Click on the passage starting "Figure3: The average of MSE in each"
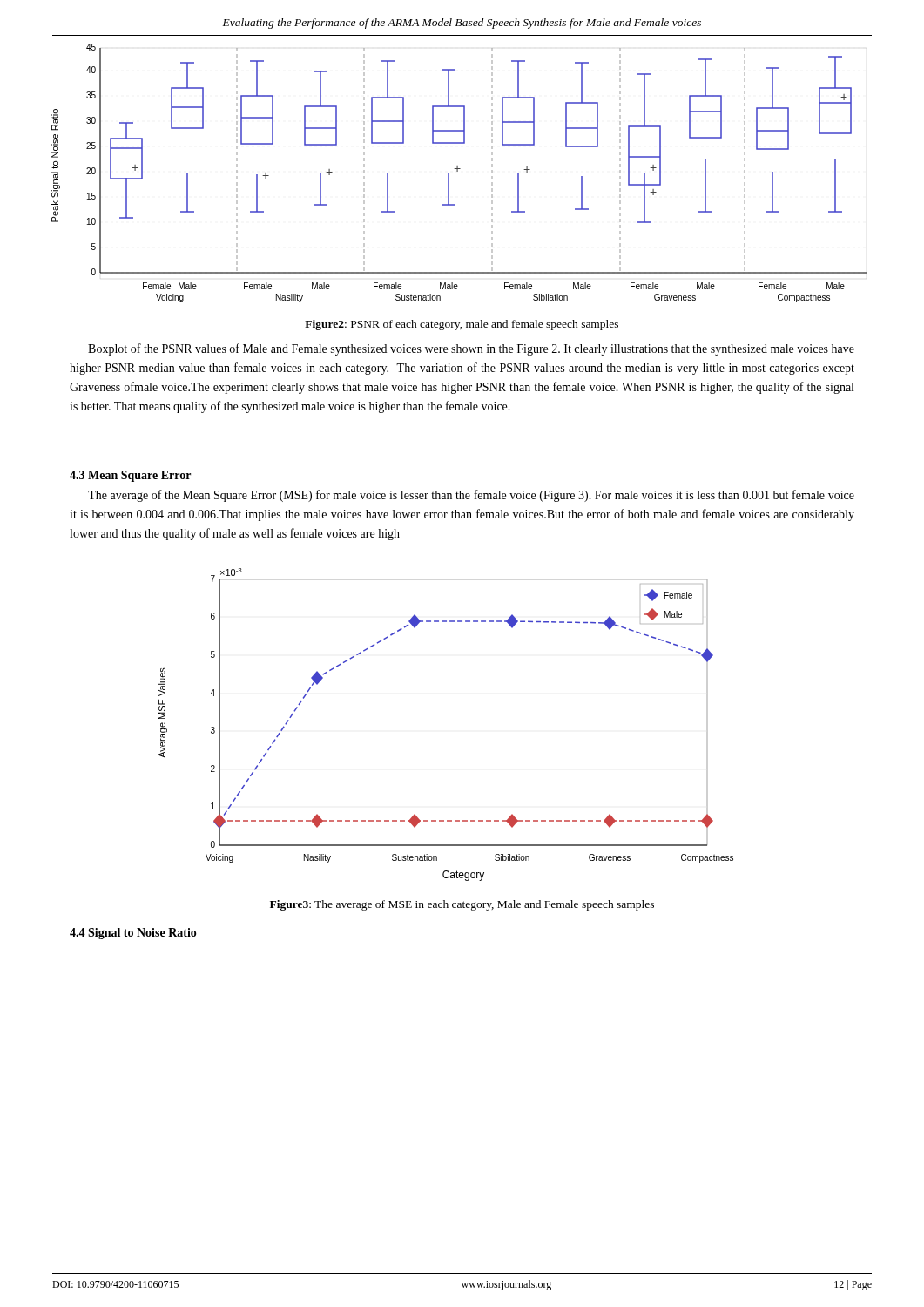 pos(462,904)
